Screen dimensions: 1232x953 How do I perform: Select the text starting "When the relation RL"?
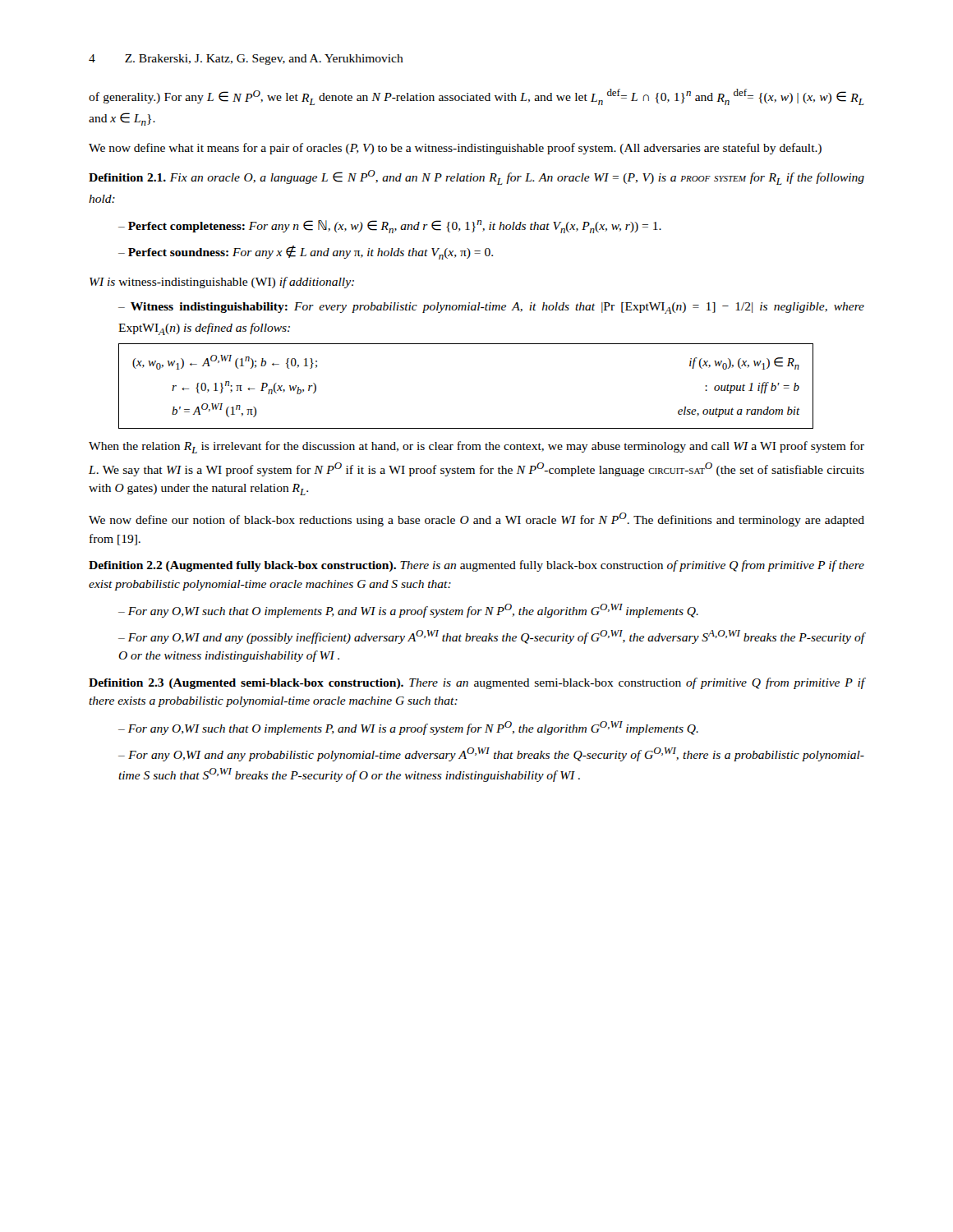pos(476,447)
